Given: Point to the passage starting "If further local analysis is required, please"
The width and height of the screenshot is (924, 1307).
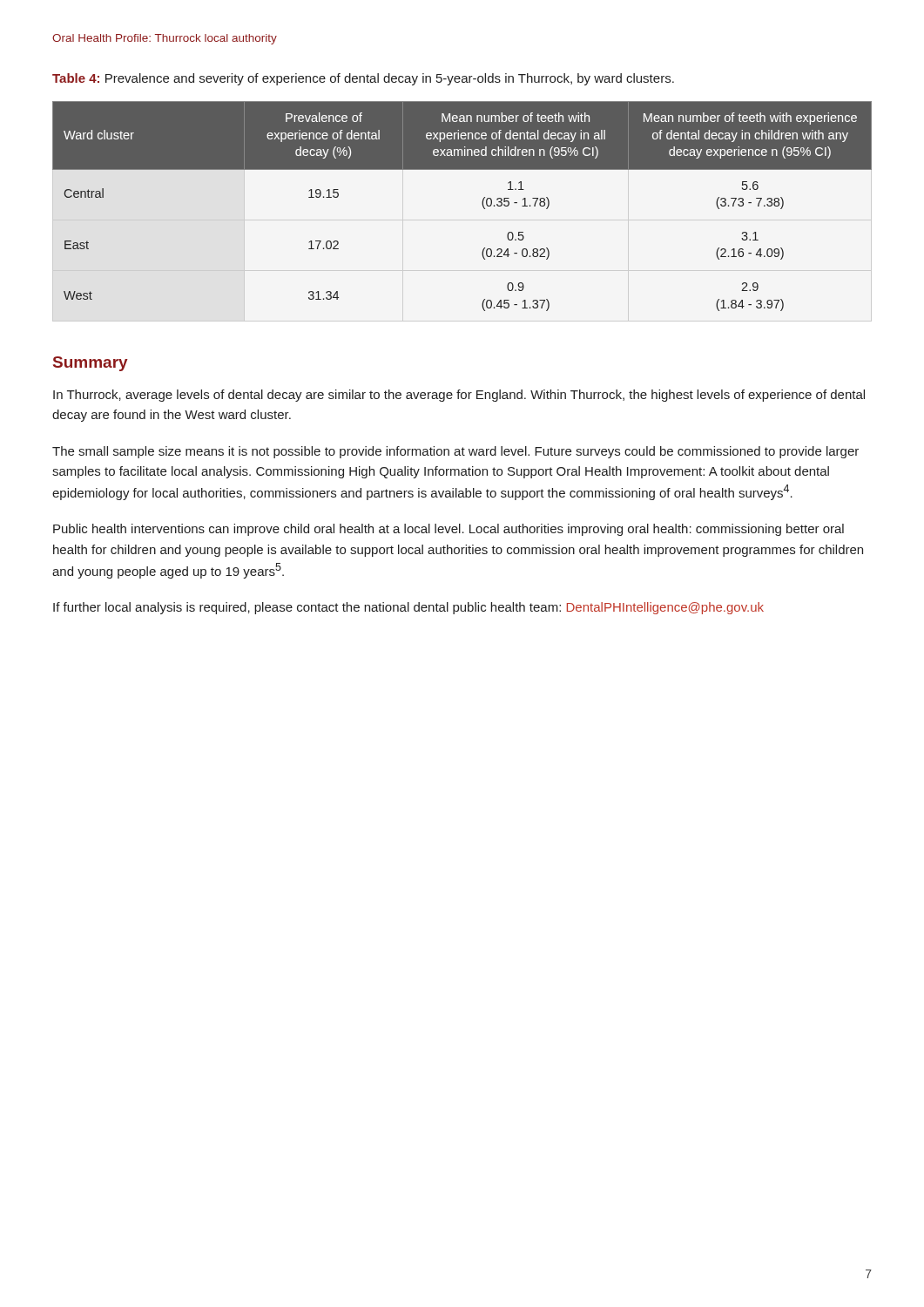Looking at the screenshot, I should (408, 607).
